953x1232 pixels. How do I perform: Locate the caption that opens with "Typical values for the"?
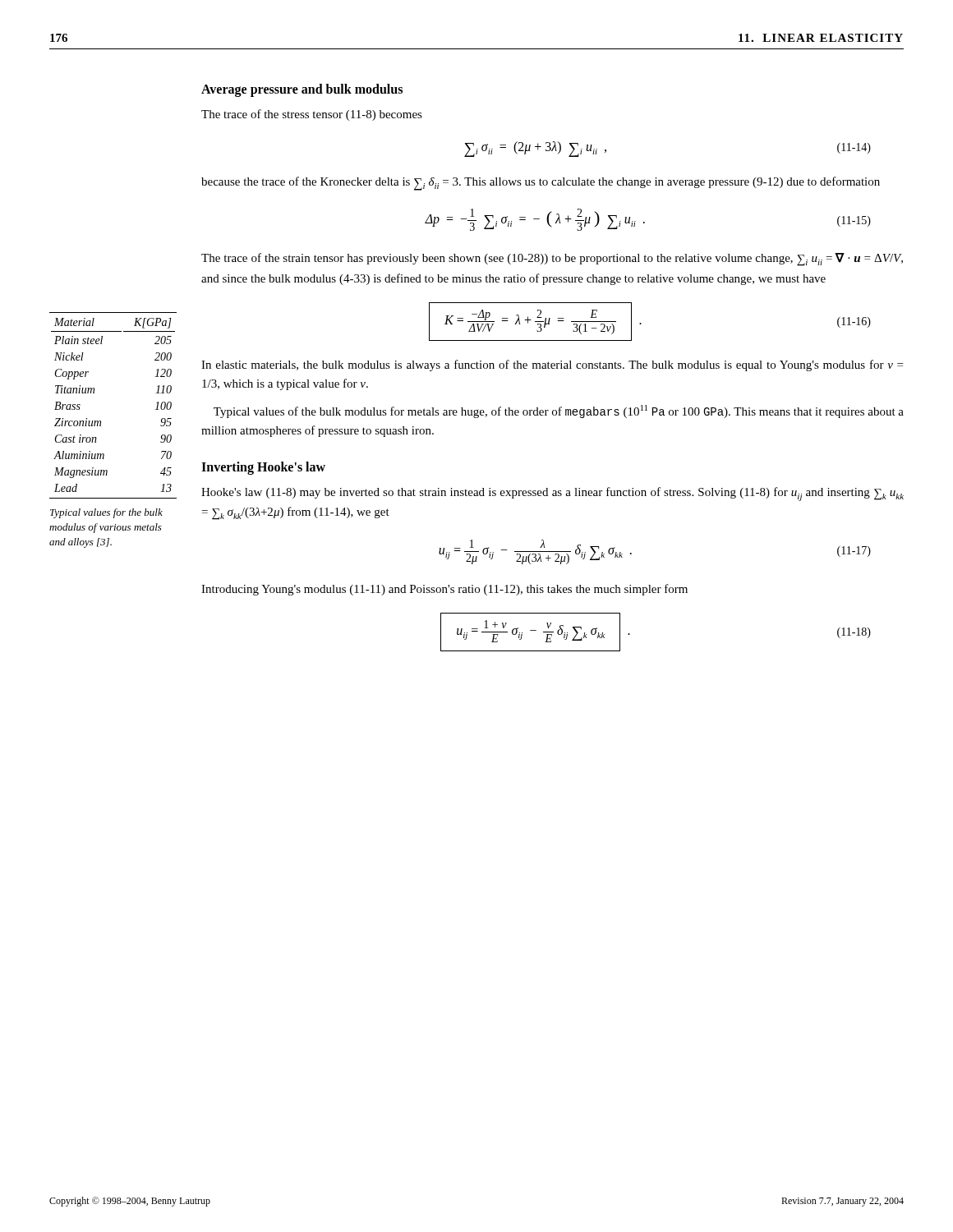click(x=106, y=527)
